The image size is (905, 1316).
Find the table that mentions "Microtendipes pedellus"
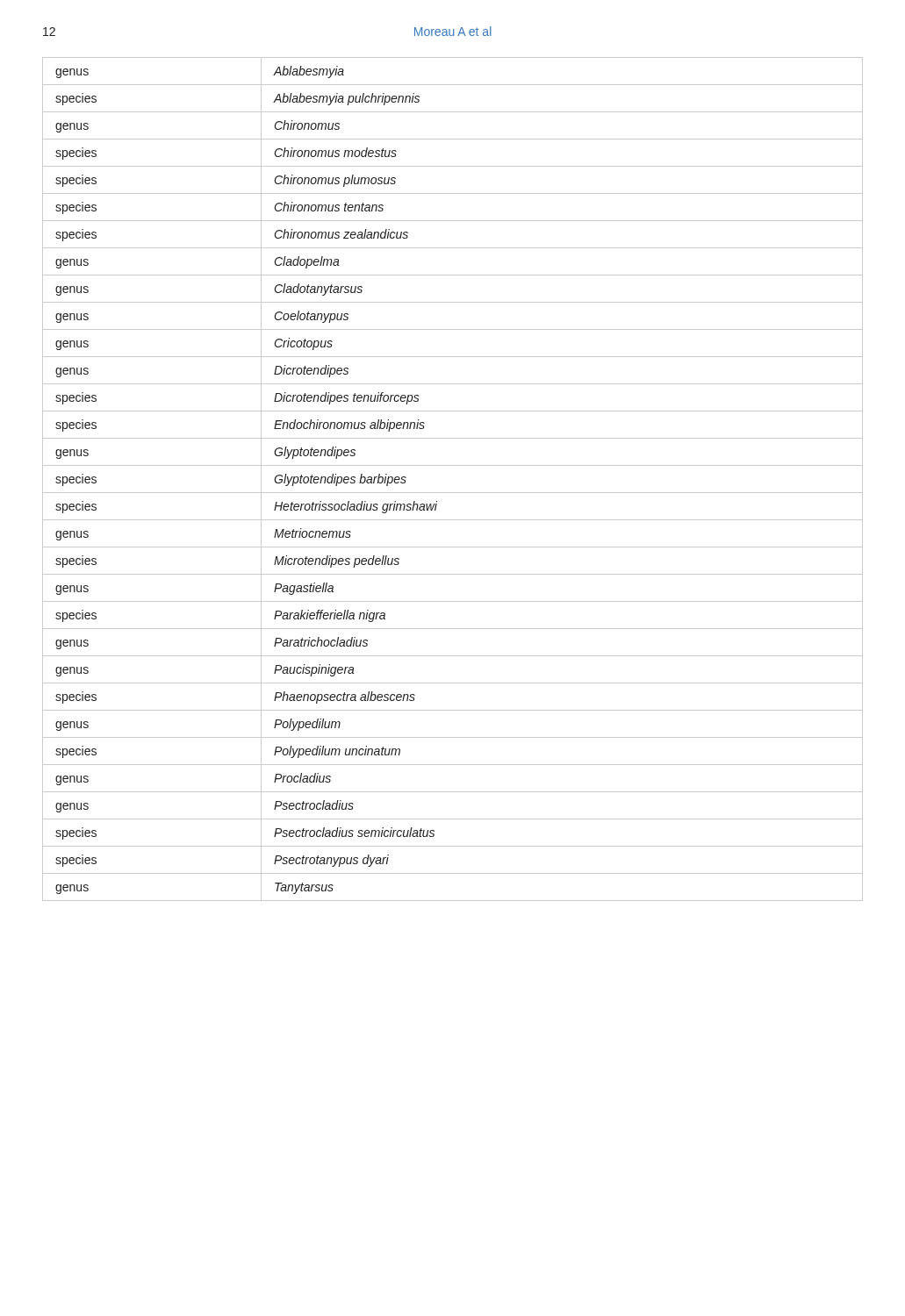click(452, 479)
